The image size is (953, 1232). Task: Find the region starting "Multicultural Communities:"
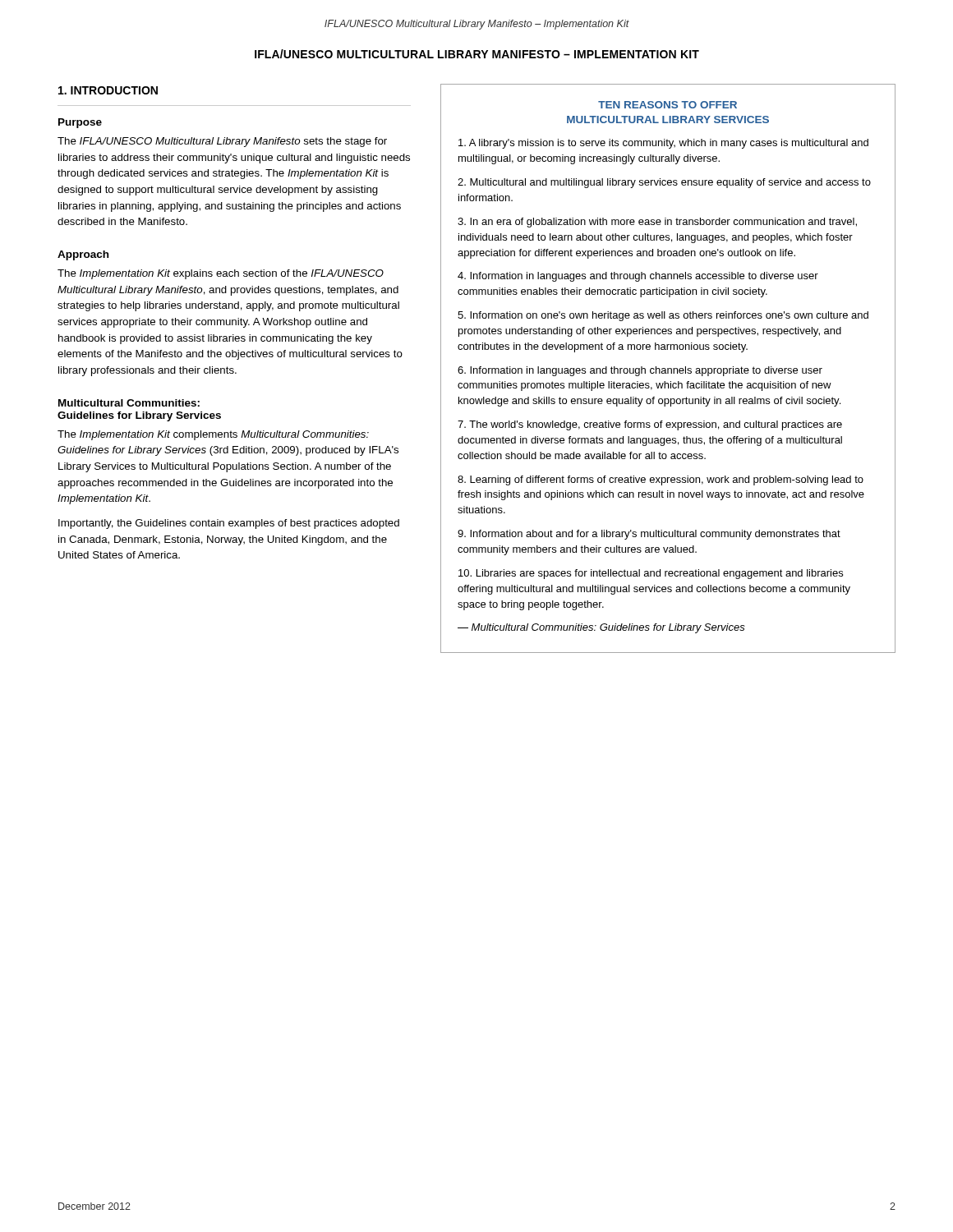click(x=129, y=403)
